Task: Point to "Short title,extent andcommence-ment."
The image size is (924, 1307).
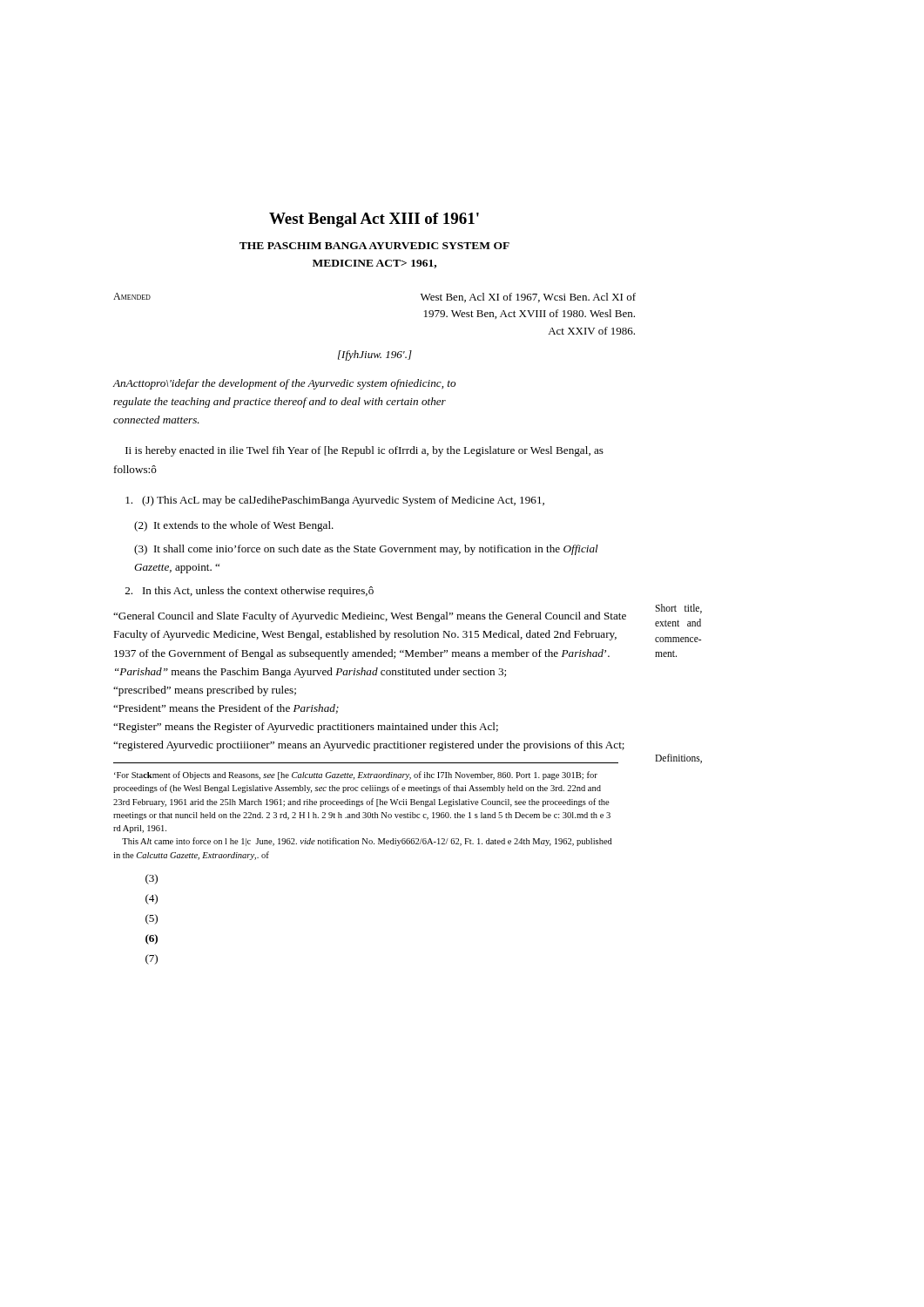Action: pos(679,631)
